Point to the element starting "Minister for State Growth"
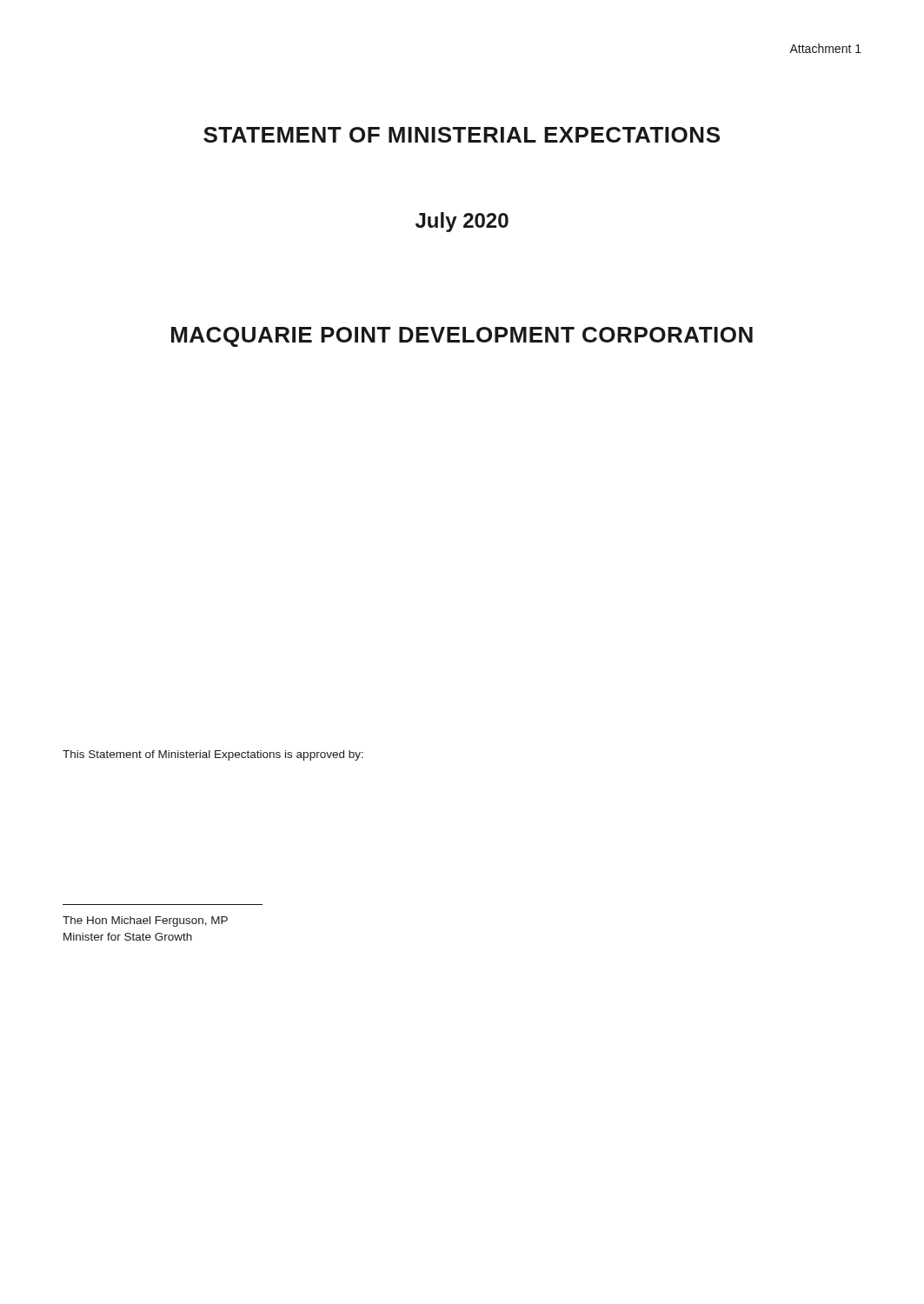The image size is (924, 1304). 127,937
